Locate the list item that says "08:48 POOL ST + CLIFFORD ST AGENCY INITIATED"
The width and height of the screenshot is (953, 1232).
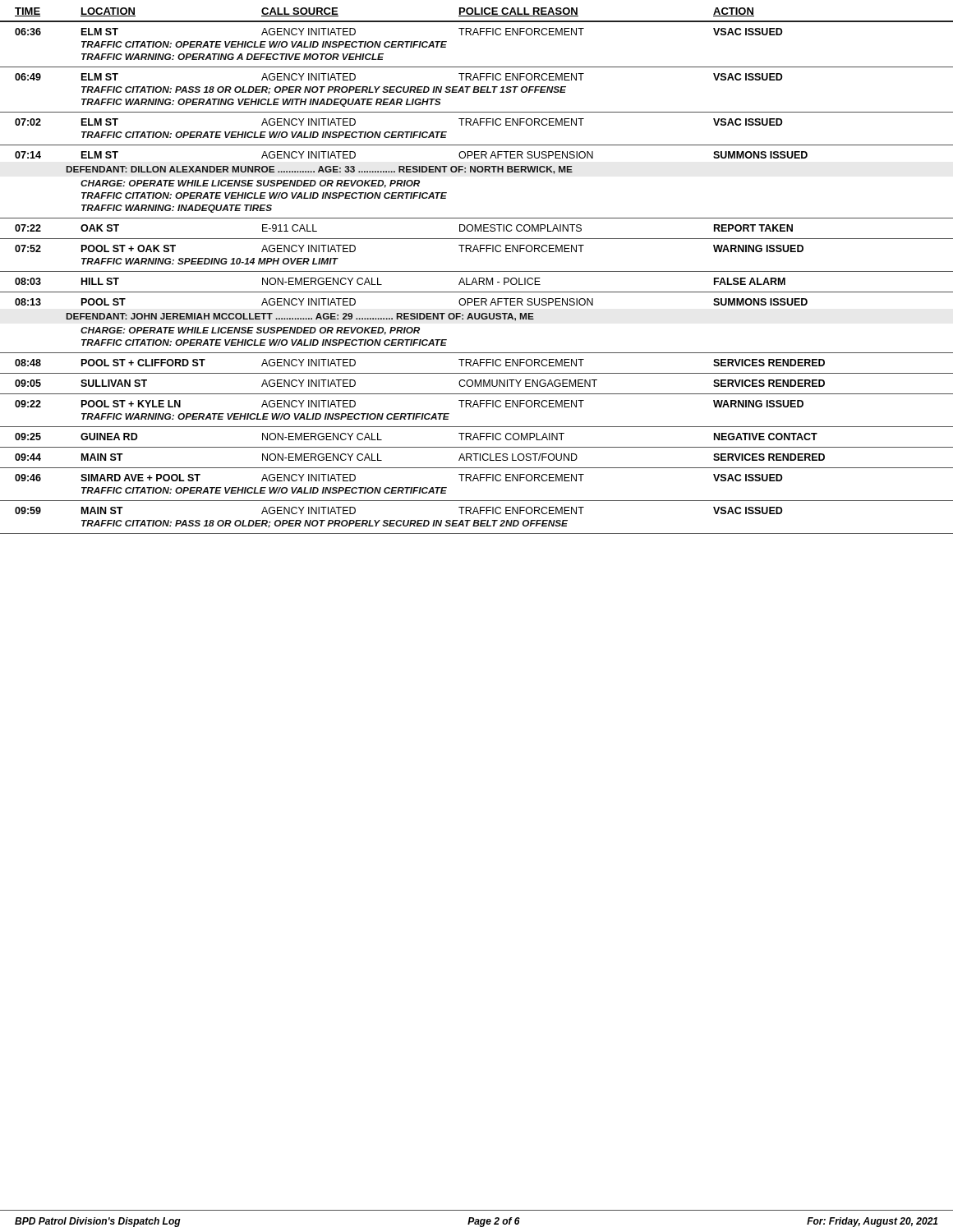click(476, 363)
